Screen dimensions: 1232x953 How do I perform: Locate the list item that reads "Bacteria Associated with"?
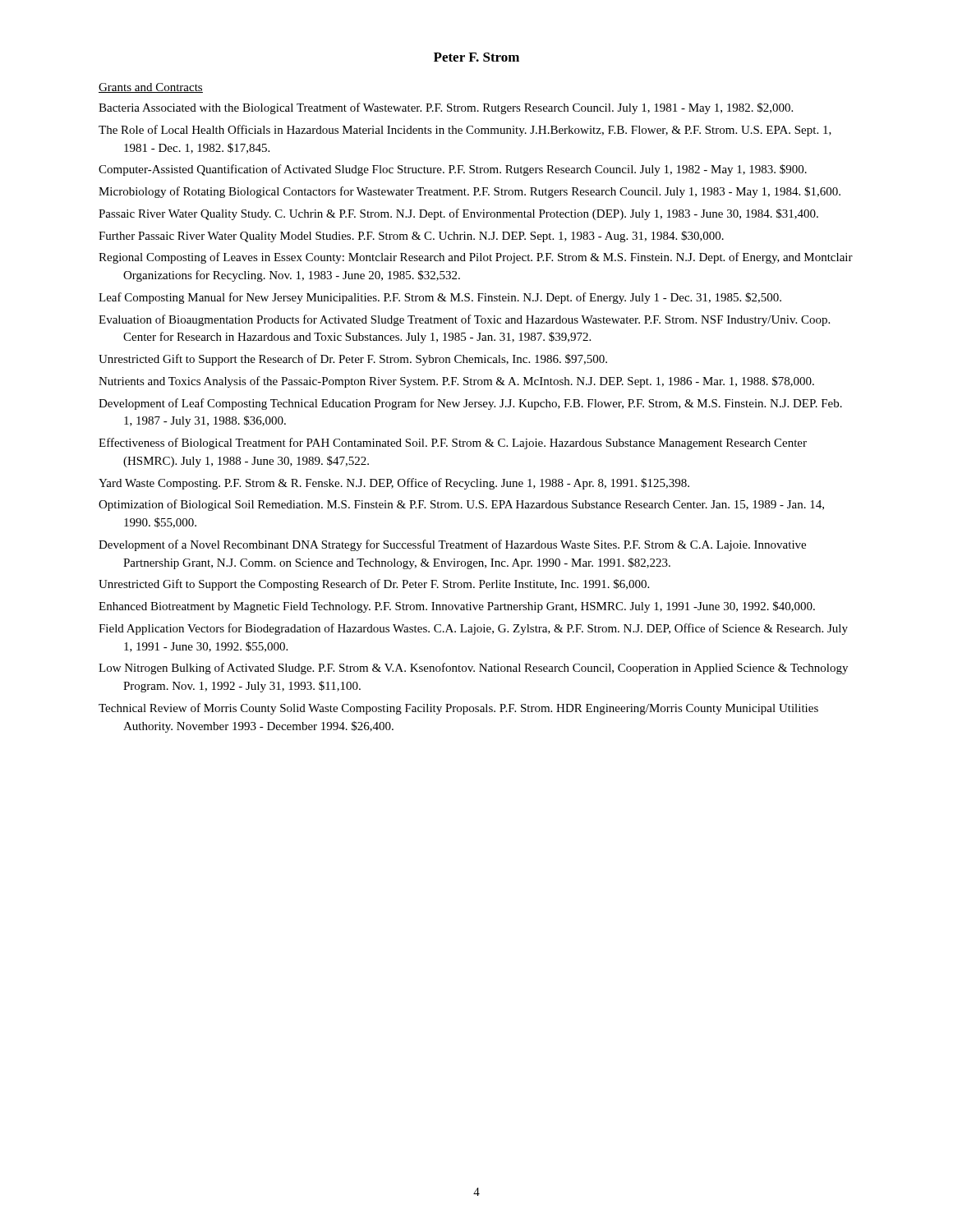pos(446,108)
